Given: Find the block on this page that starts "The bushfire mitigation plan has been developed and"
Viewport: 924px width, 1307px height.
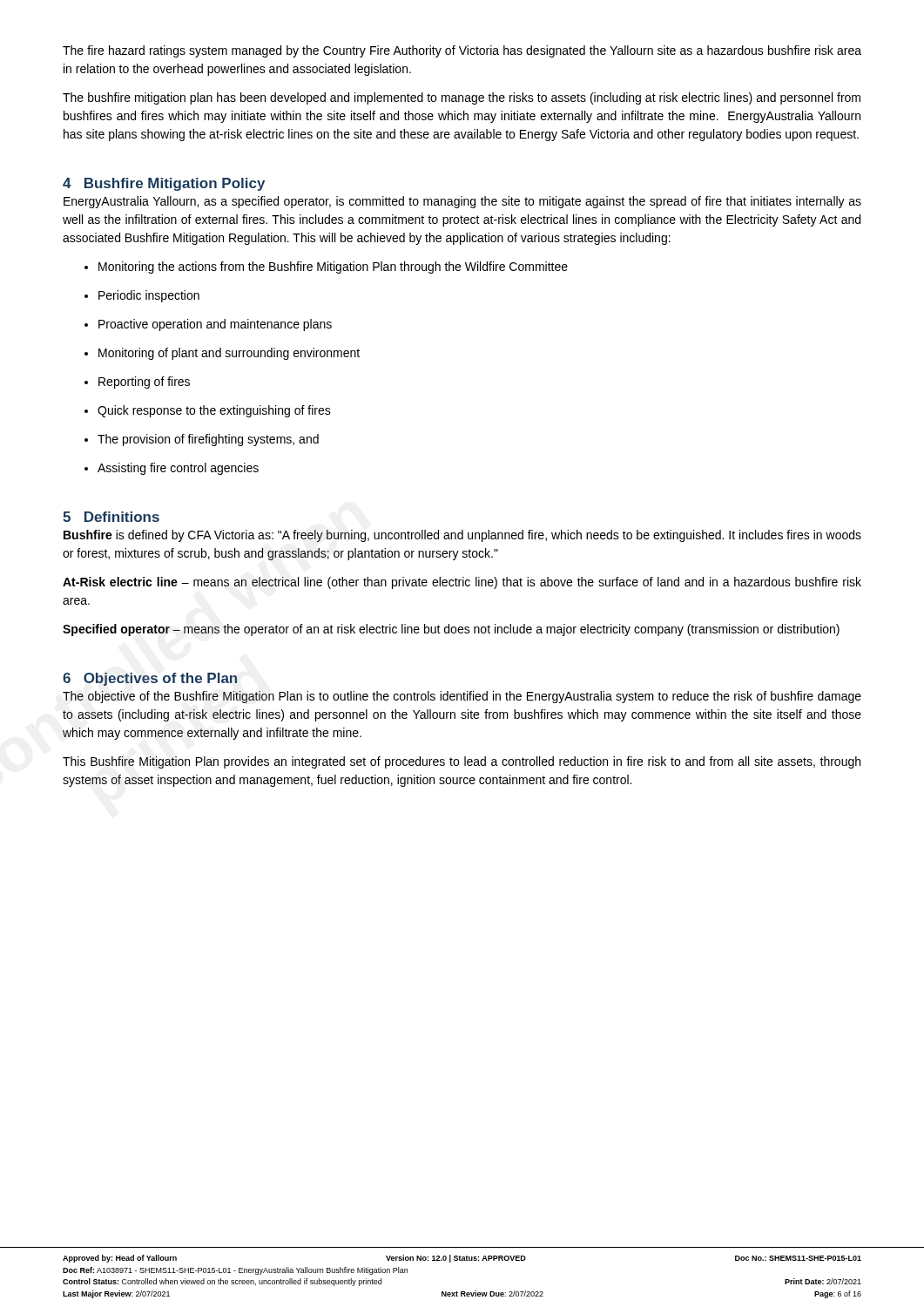Looking at the screenshot, I should point(462,116).
